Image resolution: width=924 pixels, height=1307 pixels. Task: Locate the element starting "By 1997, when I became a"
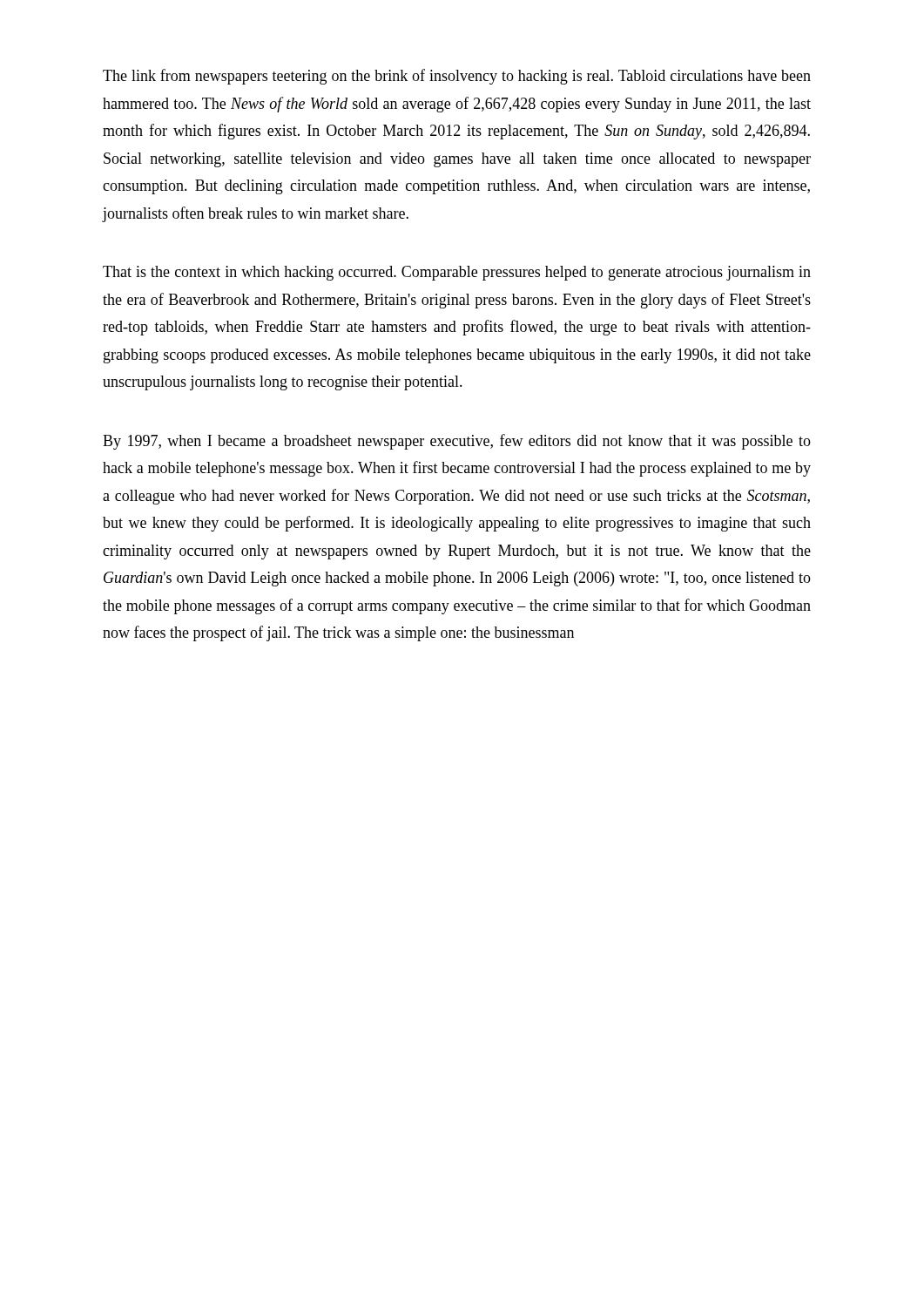(x=457, y=537)
